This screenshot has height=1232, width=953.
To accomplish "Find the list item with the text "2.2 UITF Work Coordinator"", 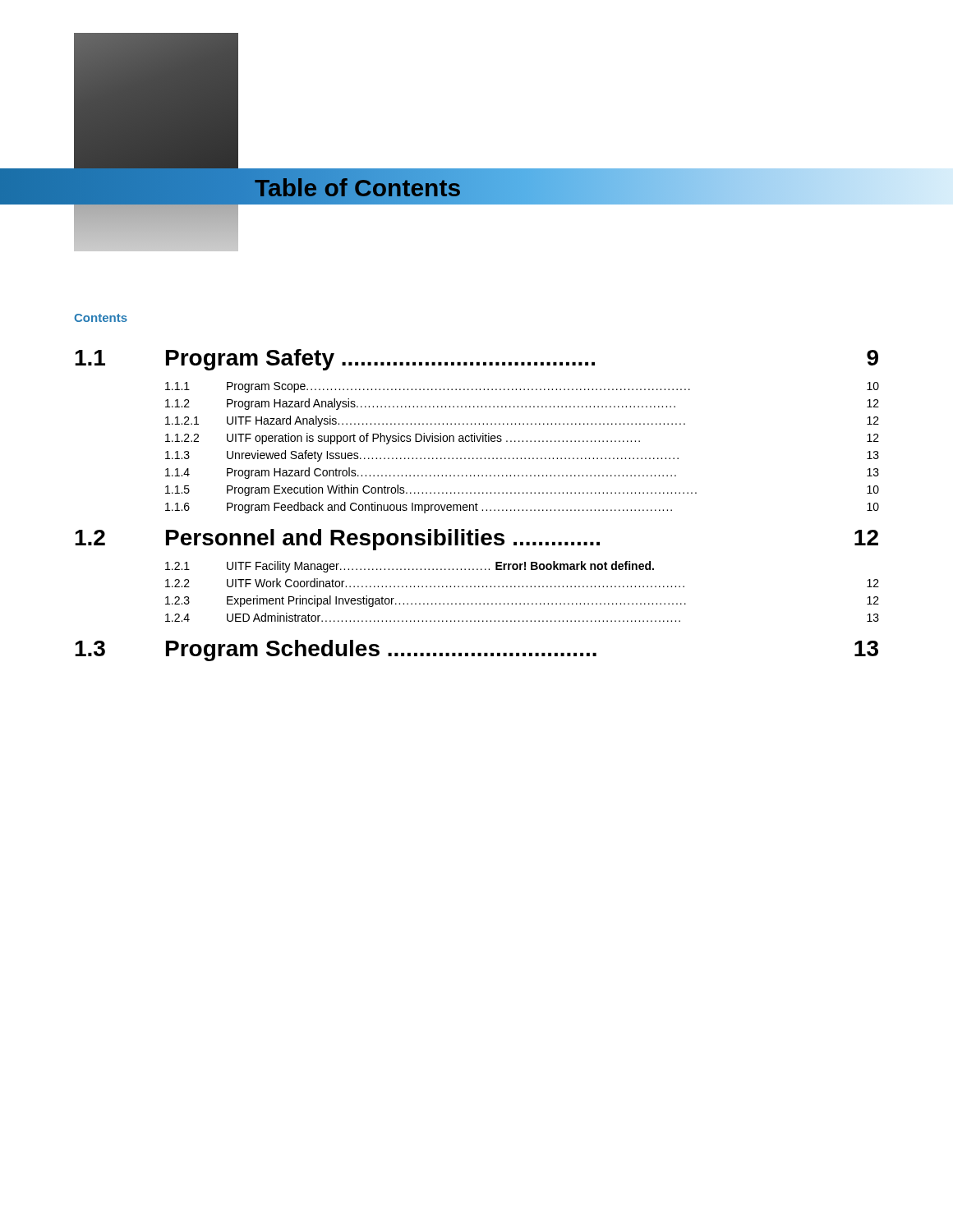I will click(522, 583).
